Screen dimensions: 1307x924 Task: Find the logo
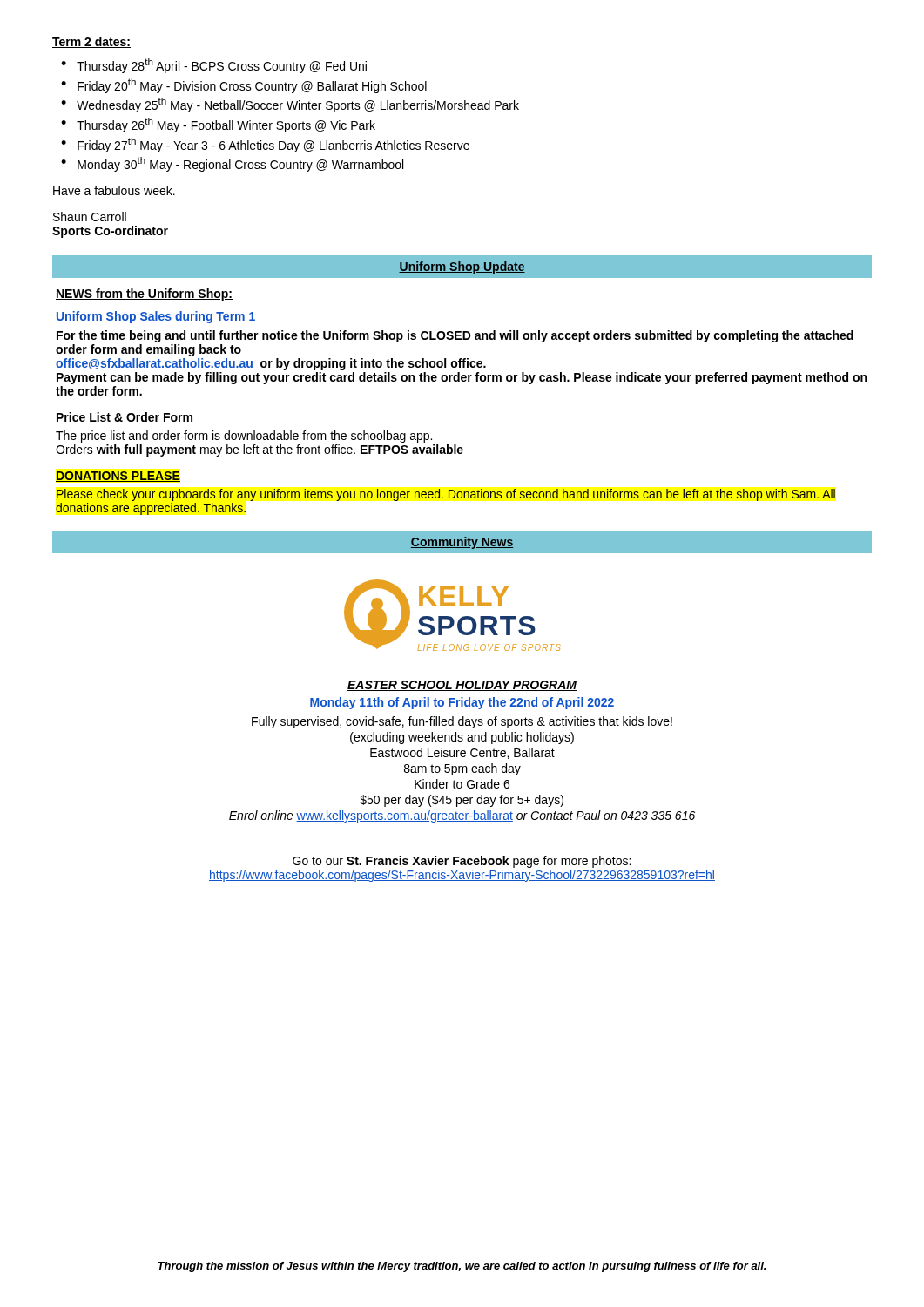tap(462, 620)
